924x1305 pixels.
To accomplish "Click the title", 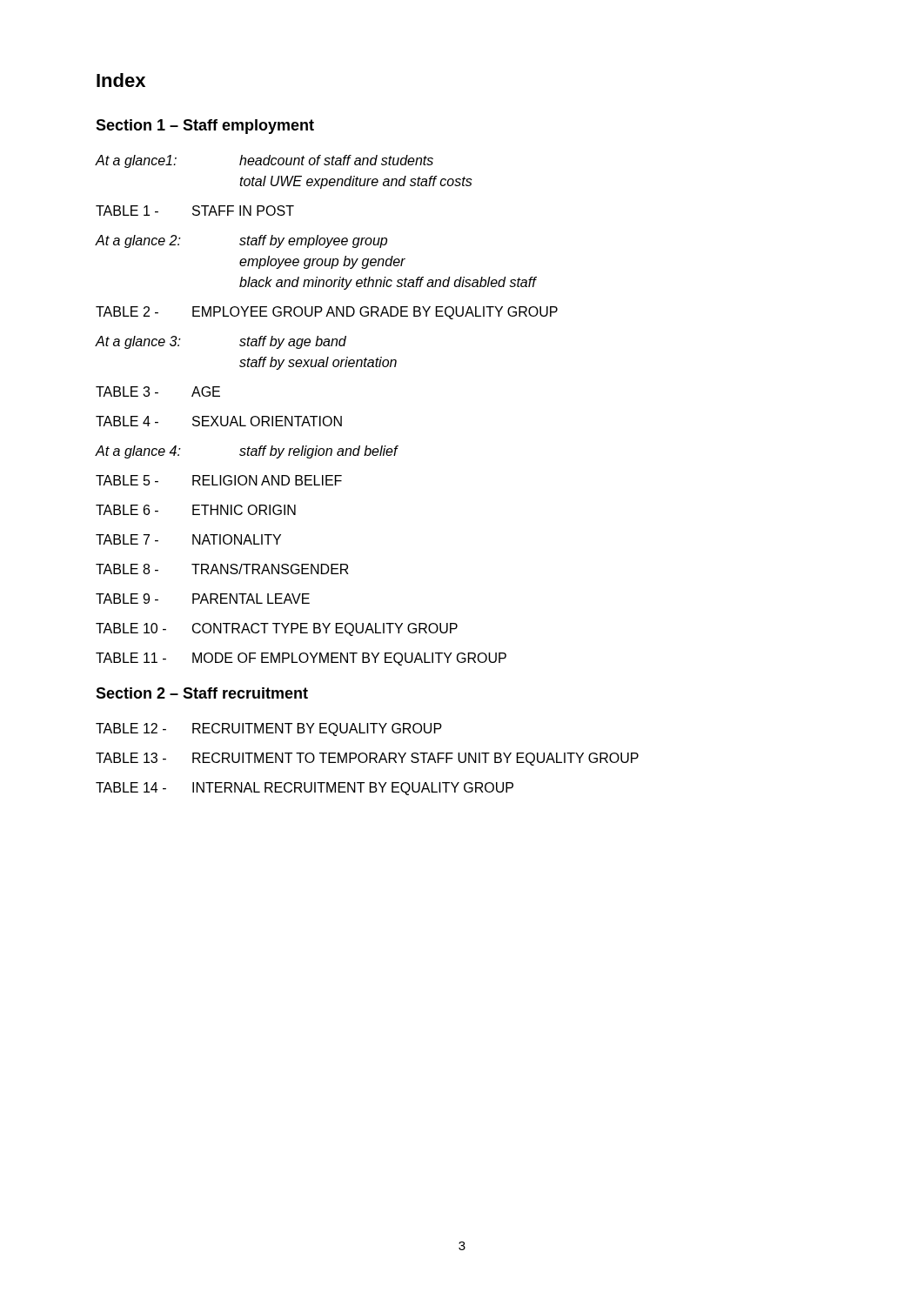I will pyautogui.click(x=121, y=80).
